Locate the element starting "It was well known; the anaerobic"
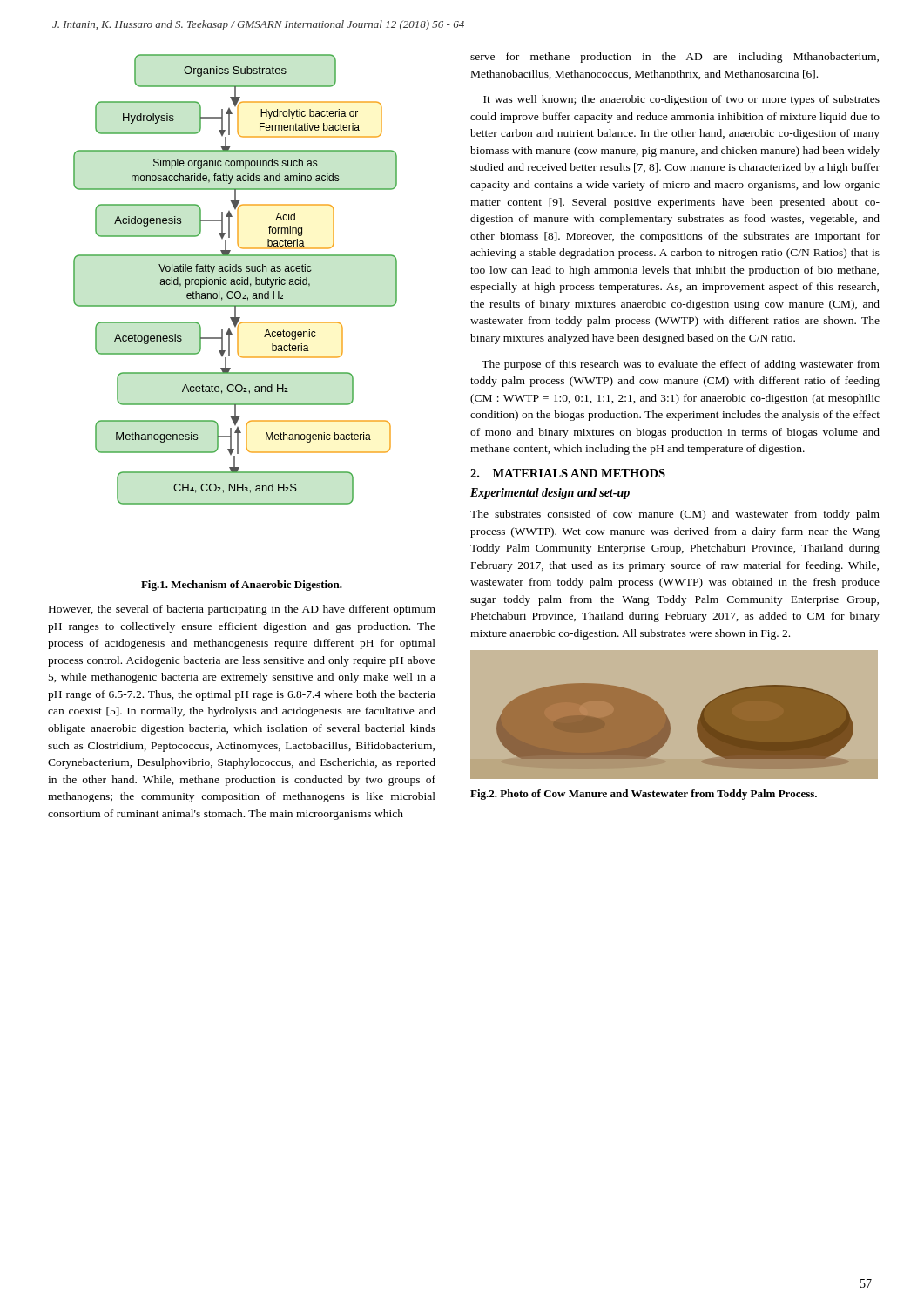 (675, 218)
